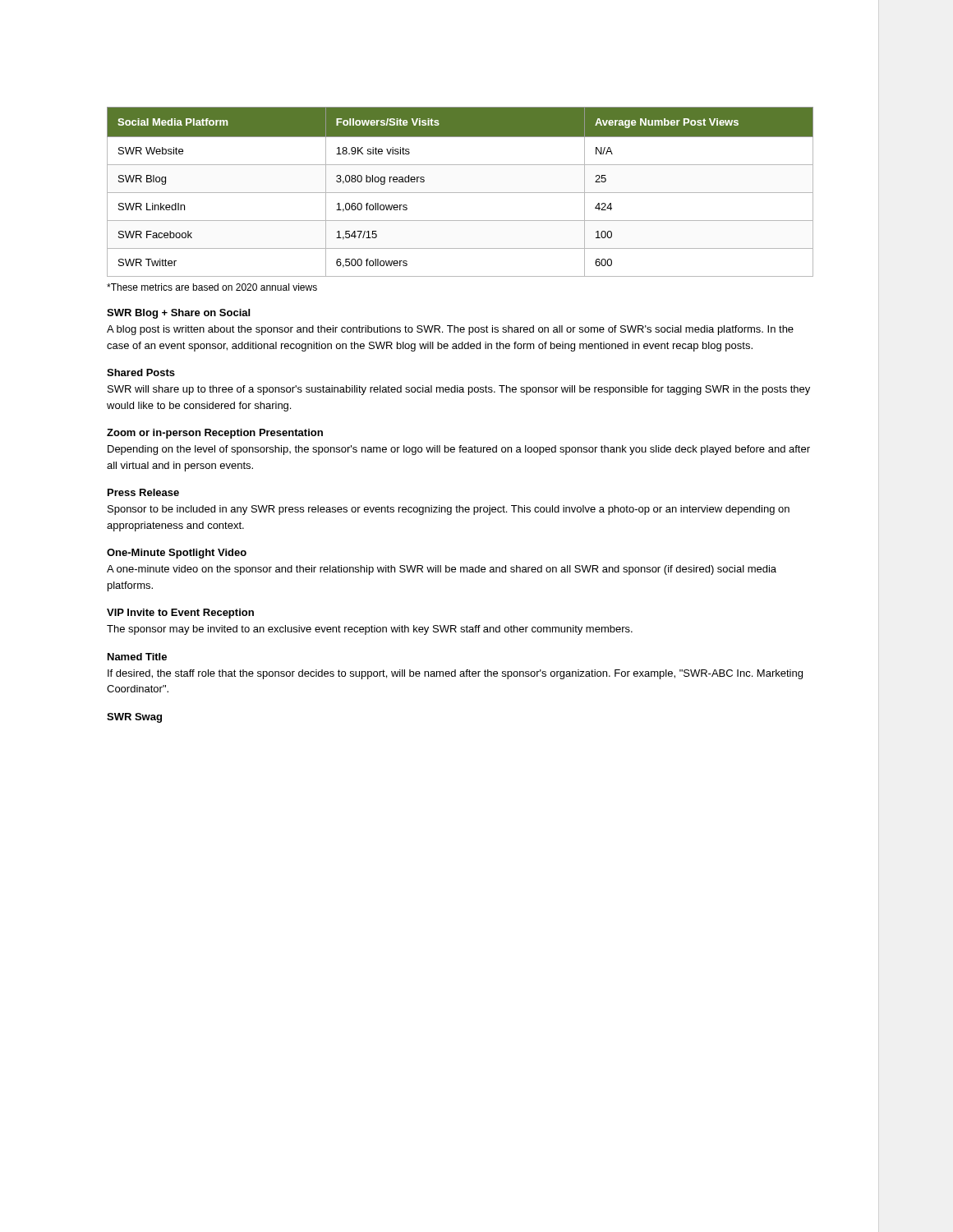
Task: Locate the block of text that opens with "A one-minute video on the sponsor and their"
Action: click(442, 577)
